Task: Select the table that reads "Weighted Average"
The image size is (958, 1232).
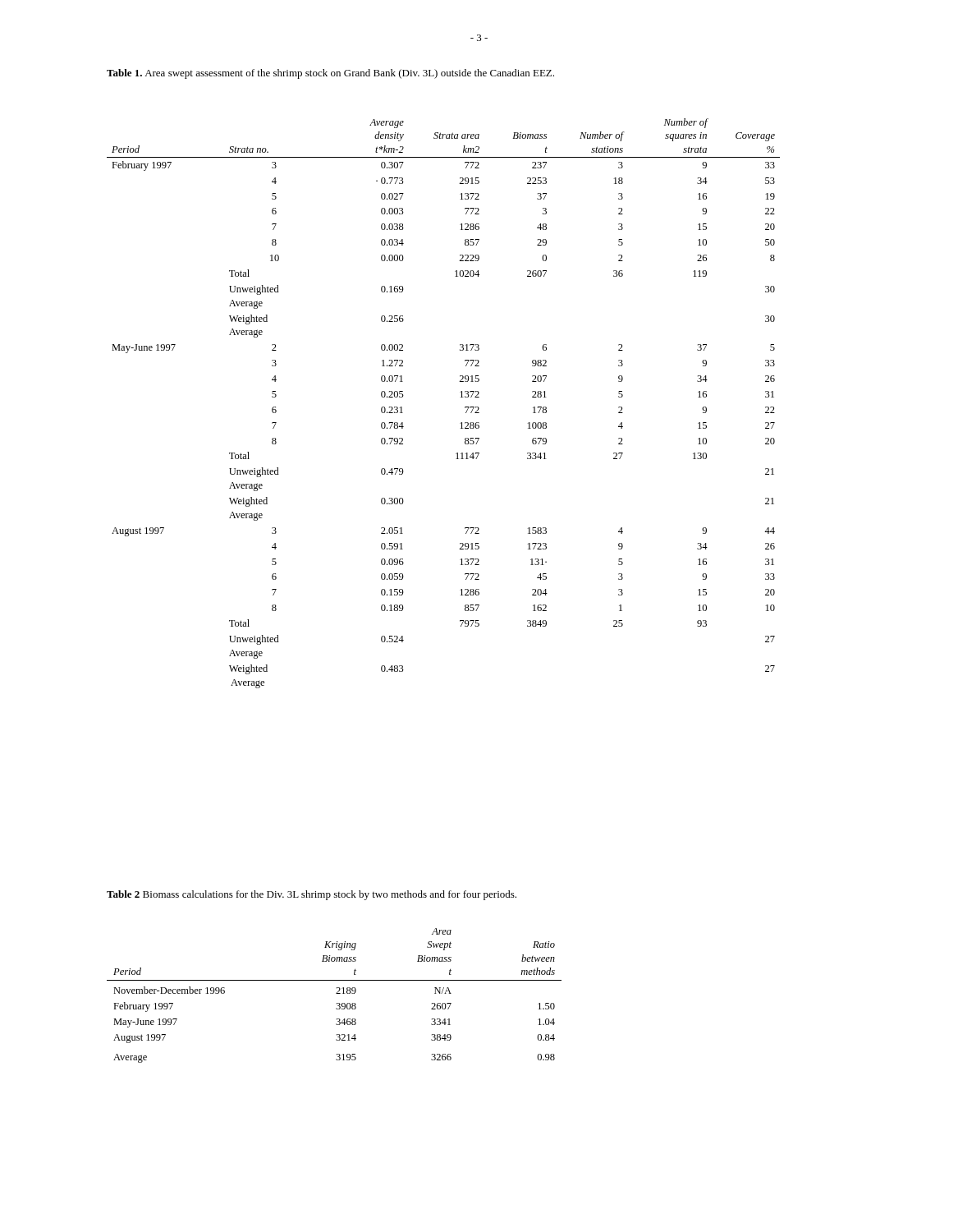Action: pyautogui.click(x=443, y=403)
